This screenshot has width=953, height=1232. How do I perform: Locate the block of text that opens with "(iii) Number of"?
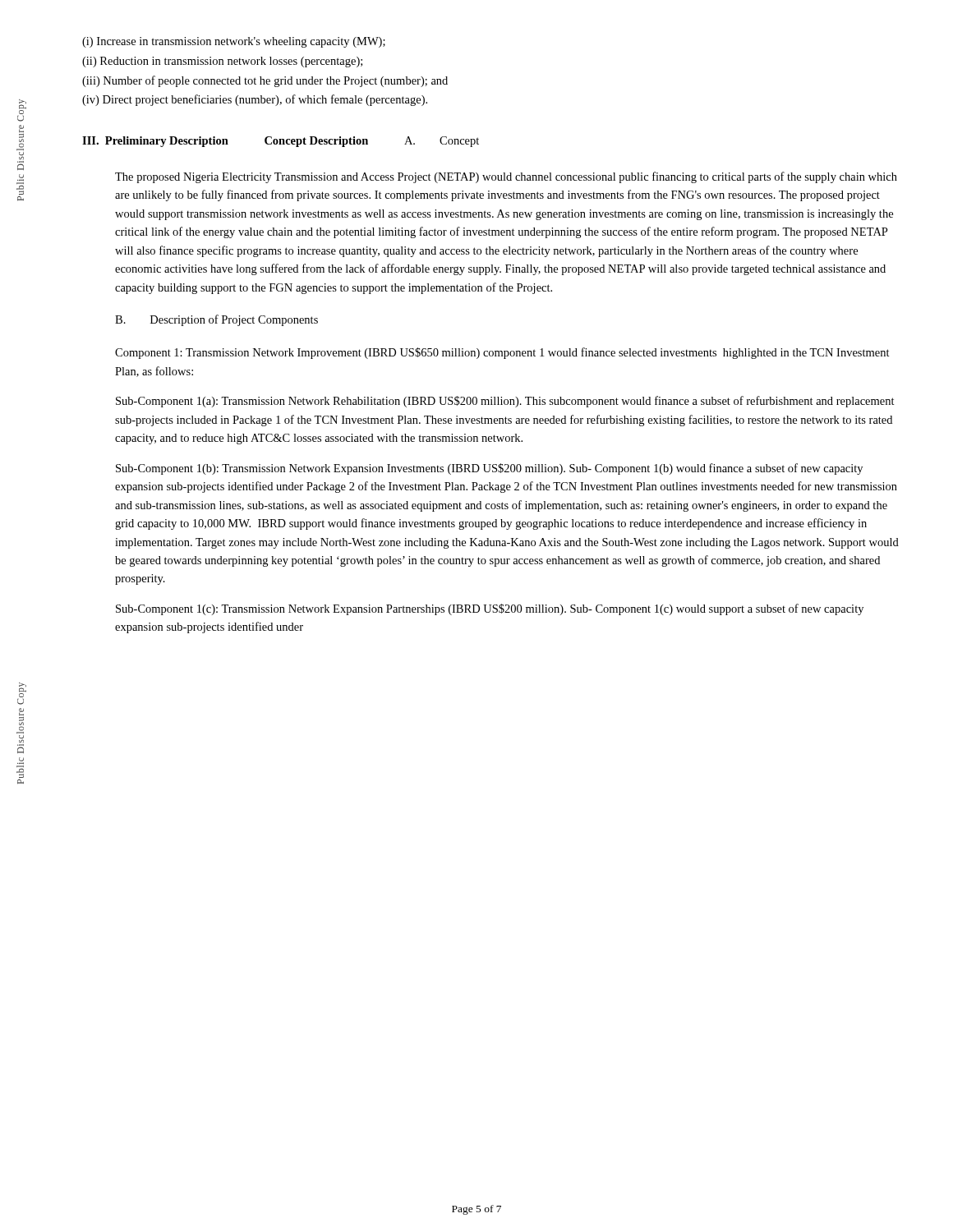point(265,80)
